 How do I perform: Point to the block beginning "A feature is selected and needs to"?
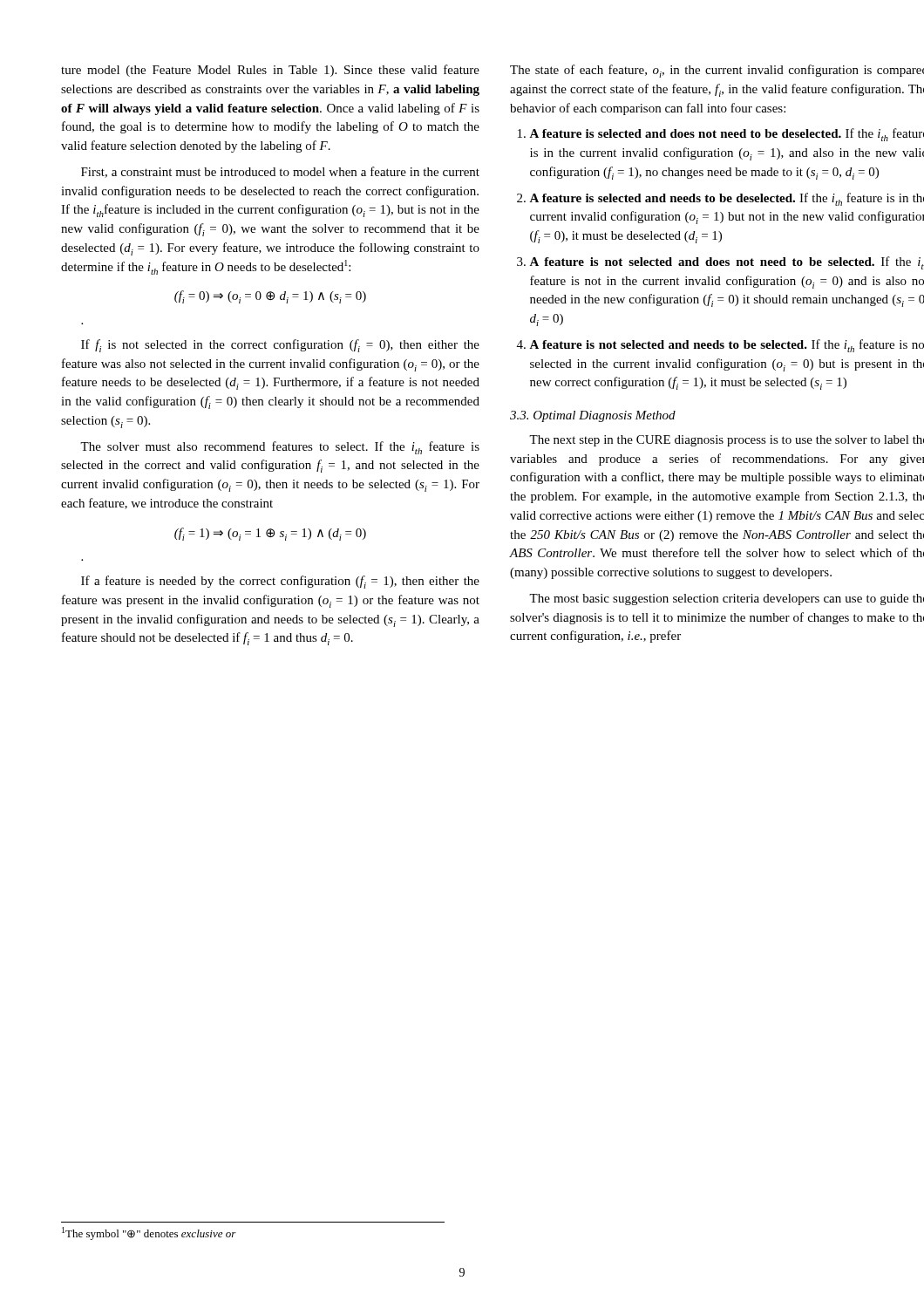point(727,217)
